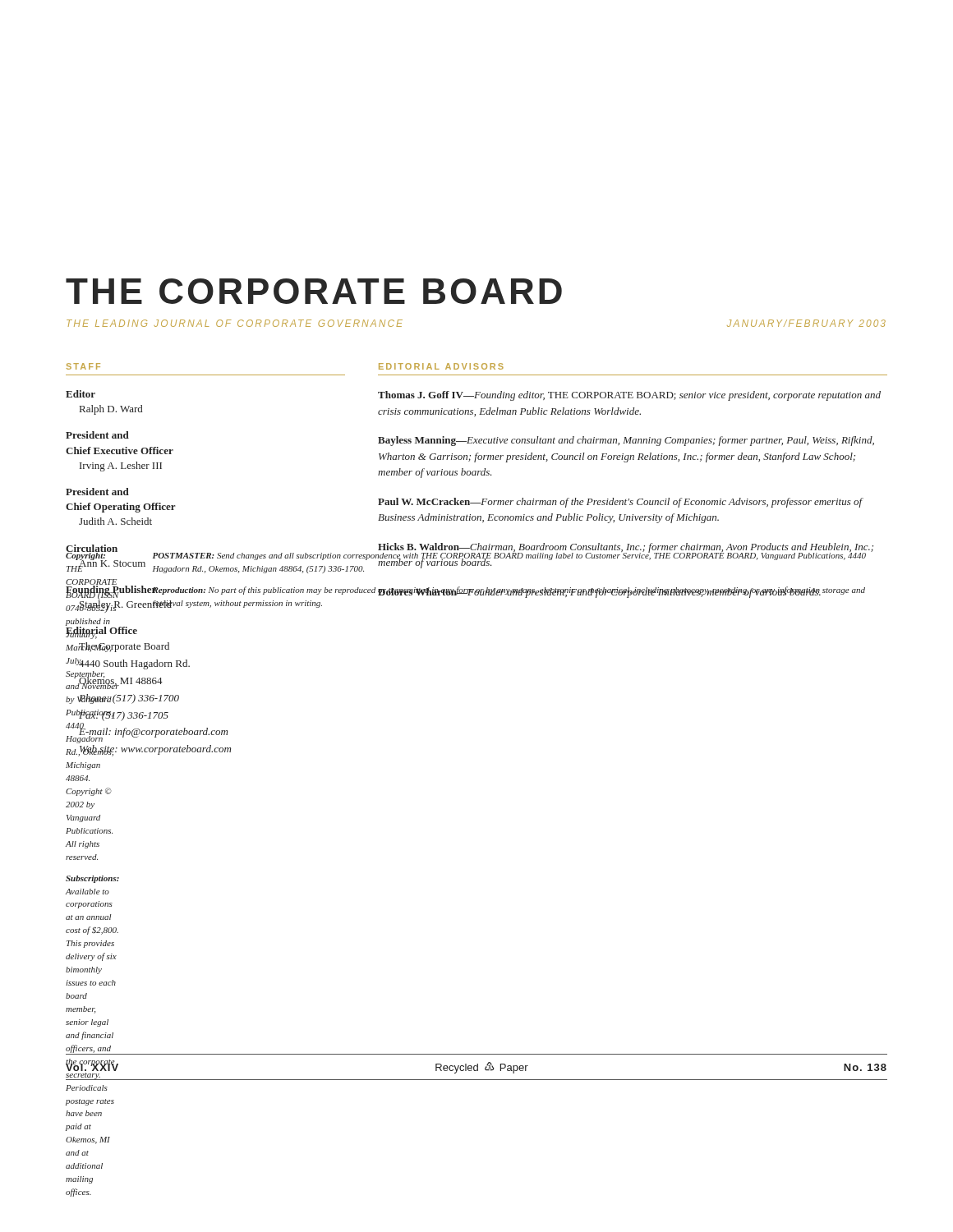Find the region starting "POSTMASTER: Send changes and"
953x1232 pixels.
(520, 580)
